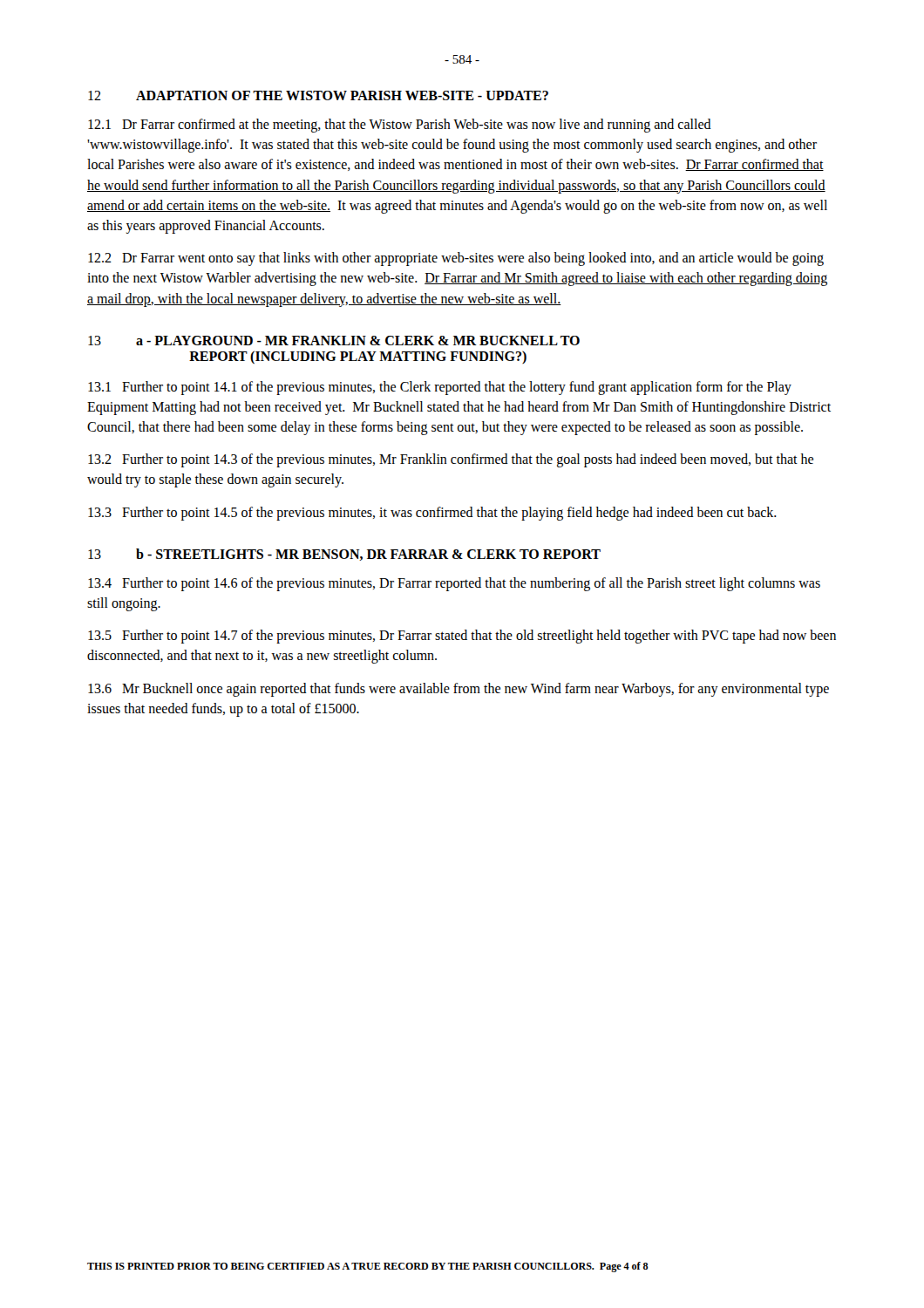Find the block on this page that starts "2 Further to point 14.3 of the"
Image resolution: width=924 pixels, height=1308 pixels.
[x=450, y=469]
